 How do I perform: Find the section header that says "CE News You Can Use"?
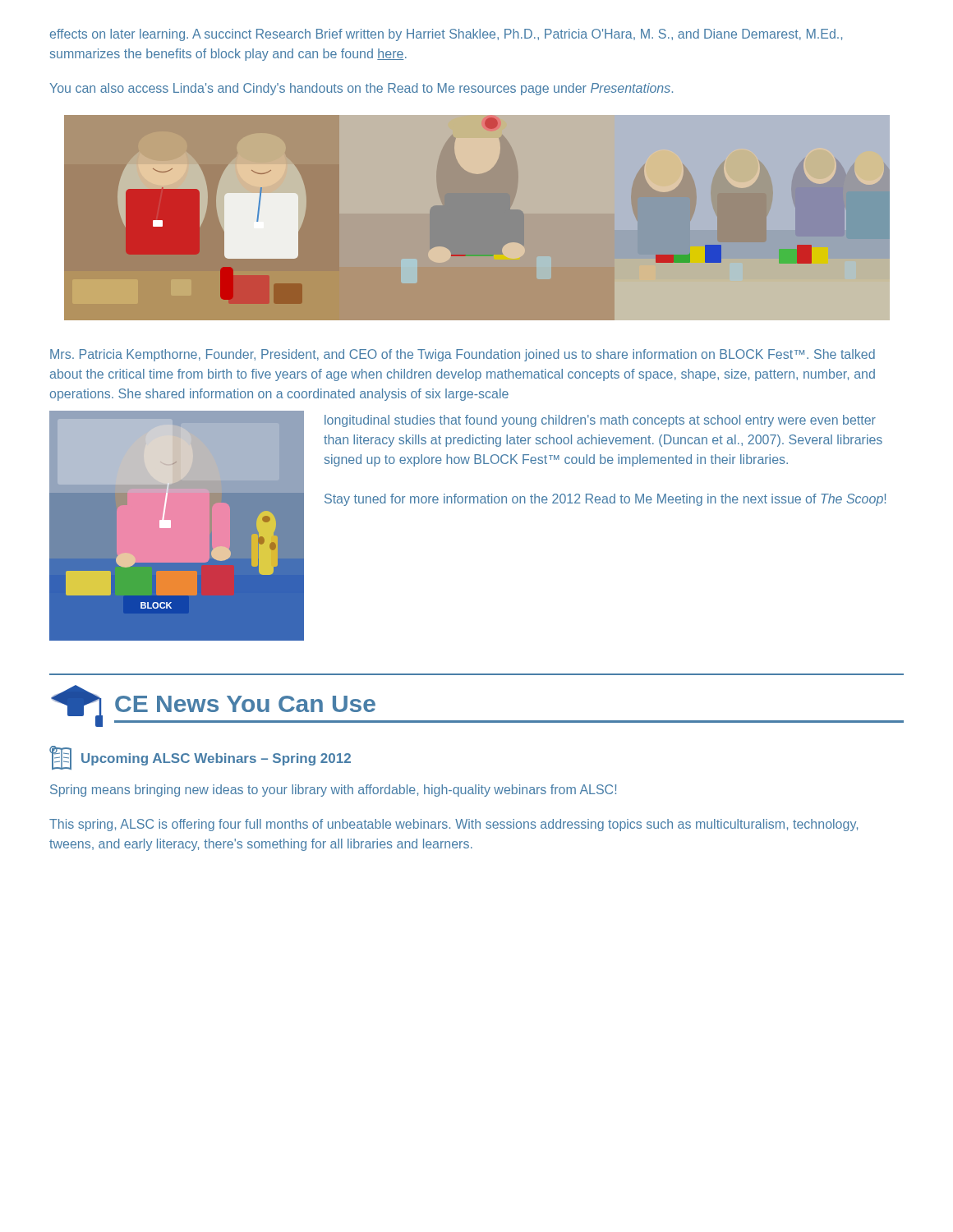[x=476, y=706]
